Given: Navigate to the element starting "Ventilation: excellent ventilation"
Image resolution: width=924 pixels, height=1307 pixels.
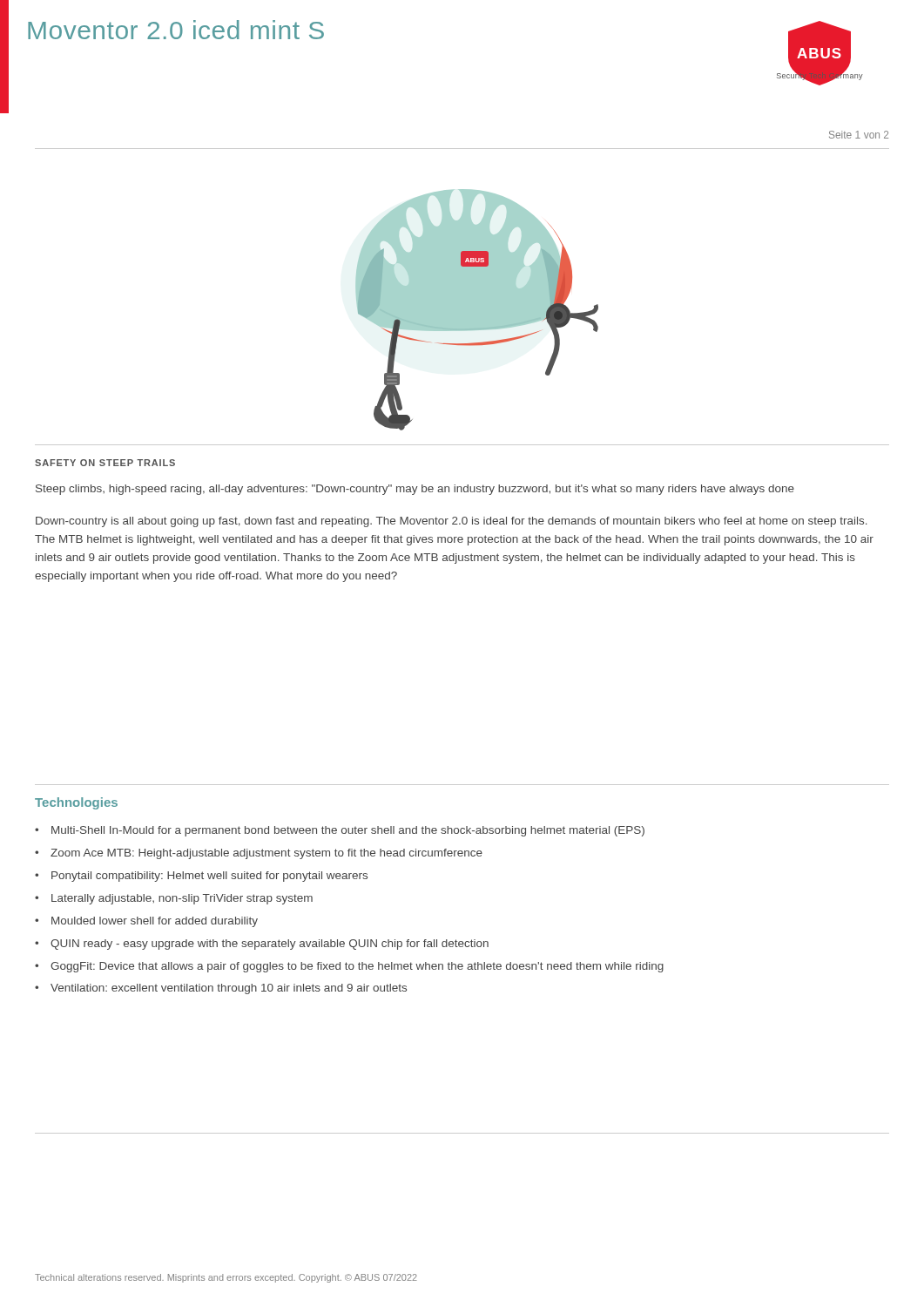Looking at the screenshot, I should tap(229, 988).
